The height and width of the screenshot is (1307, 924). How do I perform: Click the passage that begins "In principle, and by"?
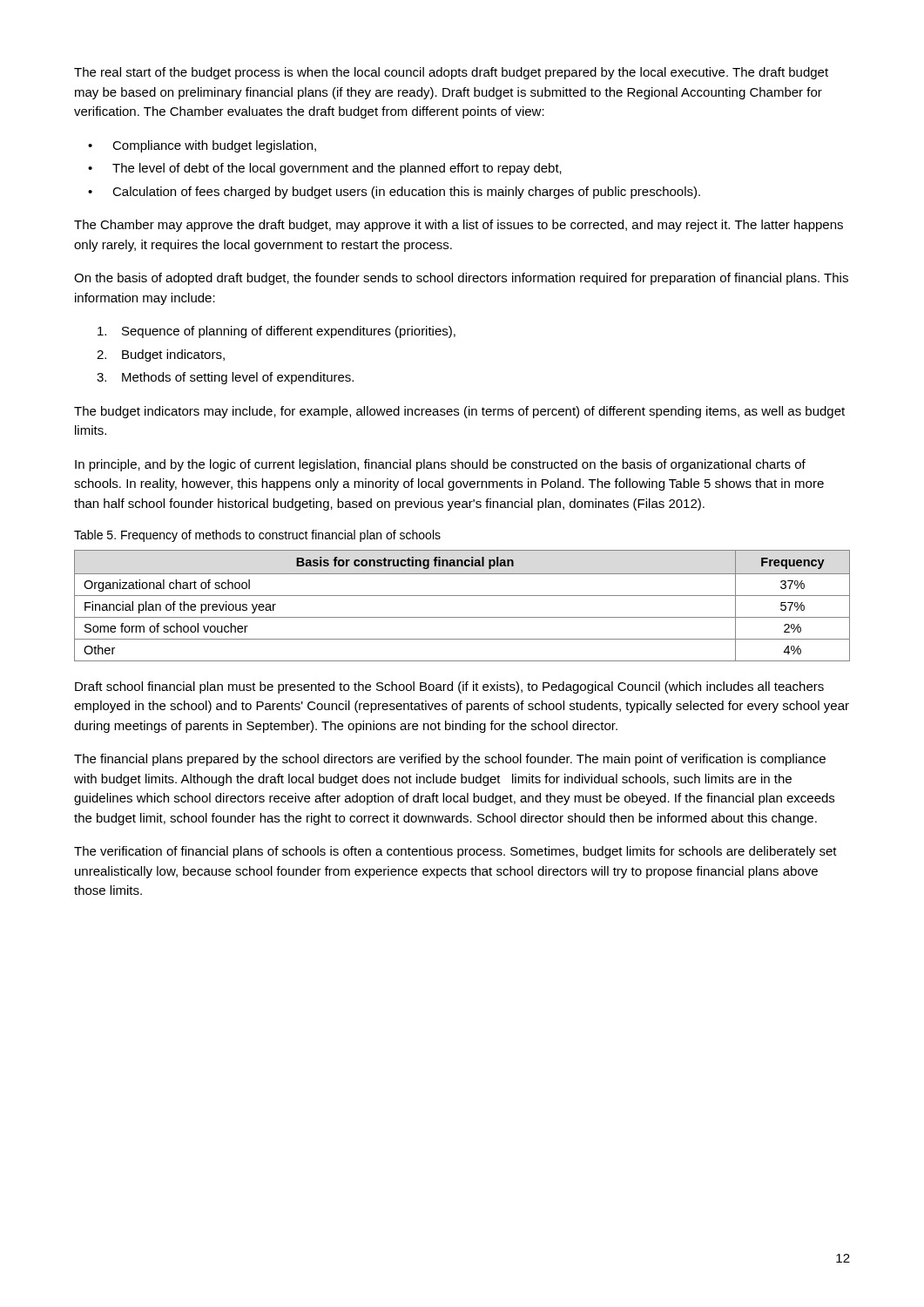(x=449, y=483)
